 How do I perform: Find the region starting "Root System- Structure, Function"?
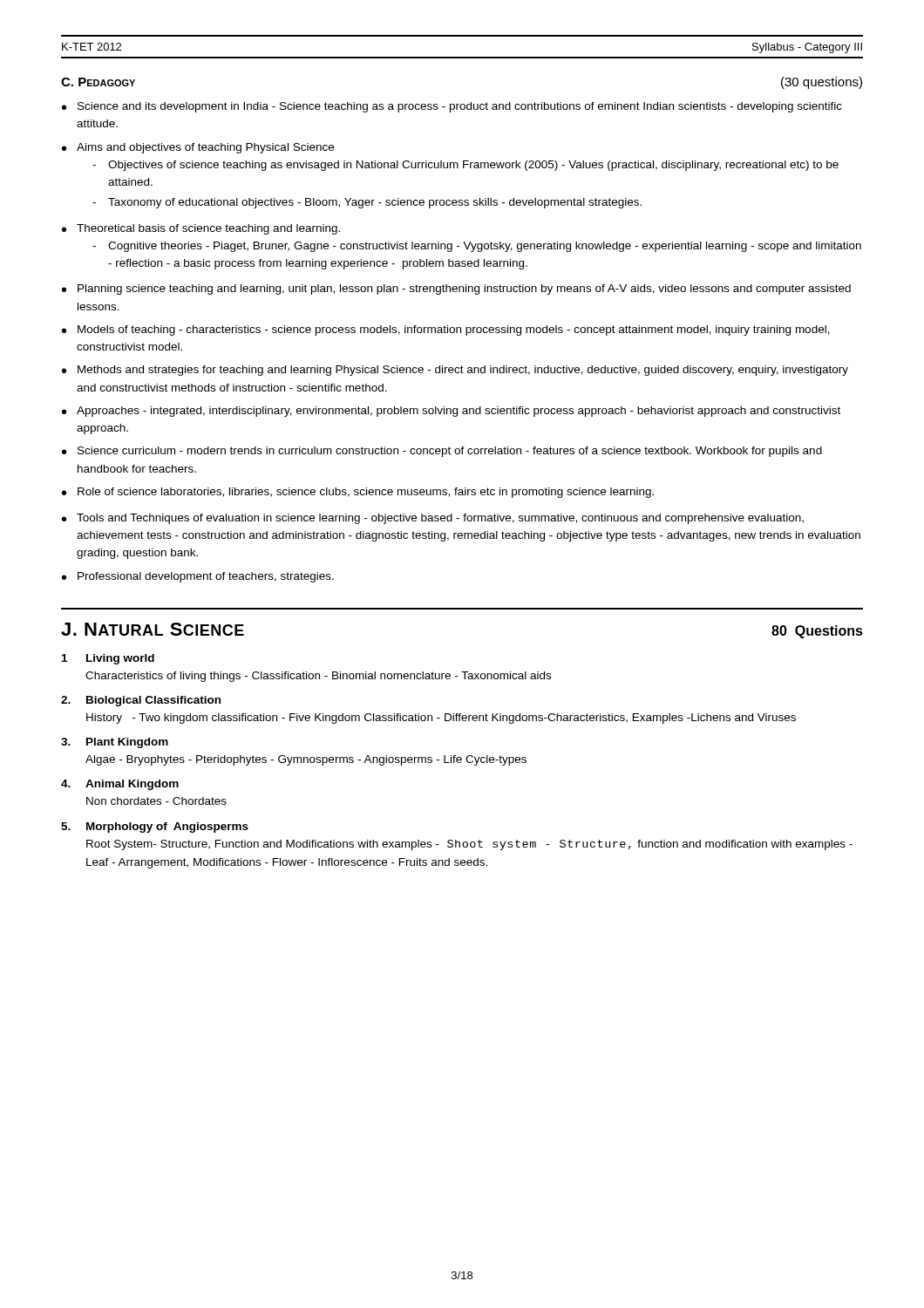(469, 852)
